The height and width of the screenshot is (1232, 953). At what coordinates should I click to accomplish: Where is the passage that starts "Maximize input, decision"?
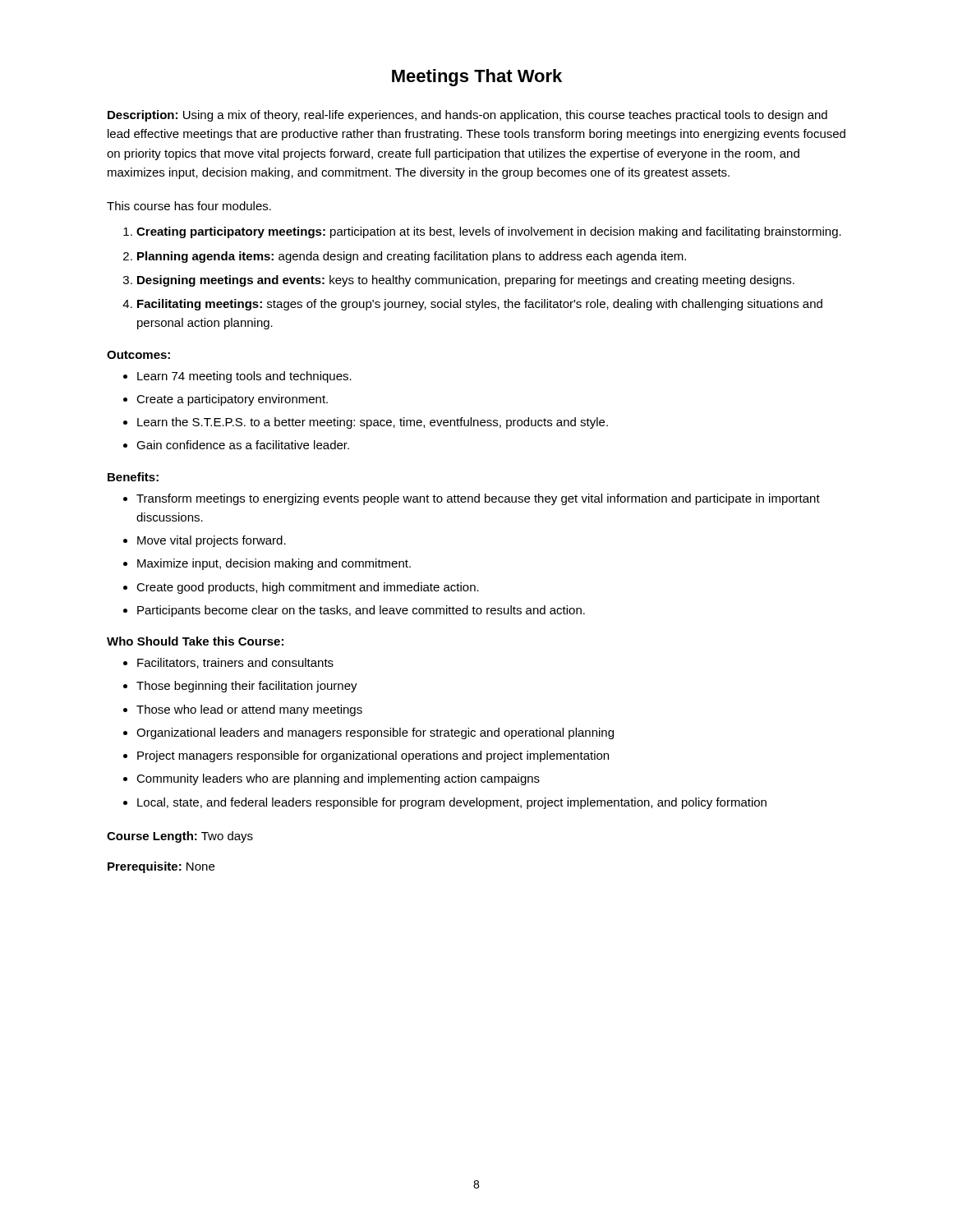(274, 563)
